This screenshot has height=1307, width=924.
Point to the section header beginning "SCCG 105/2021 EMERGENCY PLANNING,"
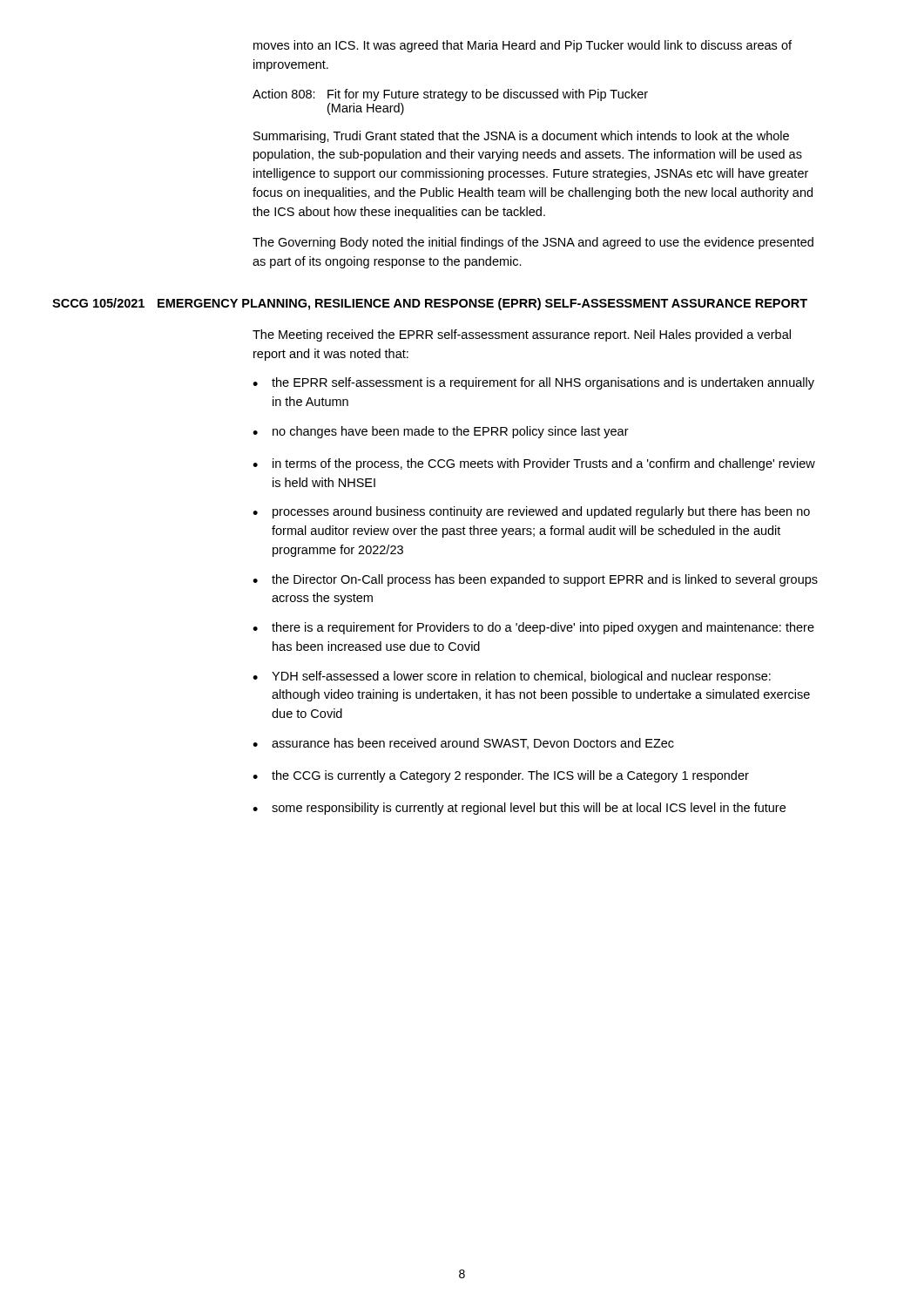(462, 303)
